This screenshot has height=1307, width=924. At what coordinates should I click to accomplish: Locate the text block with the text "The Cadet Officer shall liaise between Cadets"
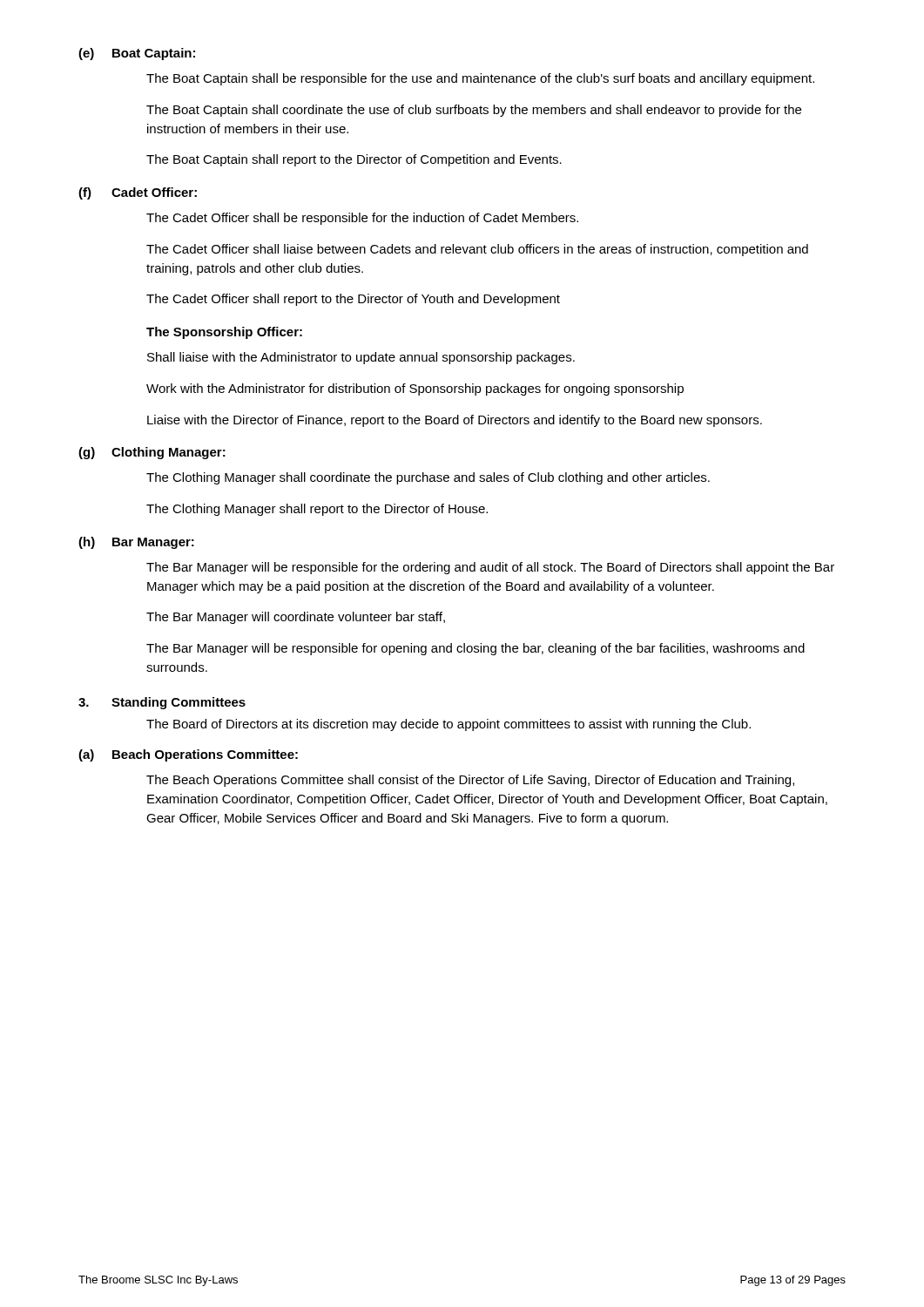coord(478,258)
